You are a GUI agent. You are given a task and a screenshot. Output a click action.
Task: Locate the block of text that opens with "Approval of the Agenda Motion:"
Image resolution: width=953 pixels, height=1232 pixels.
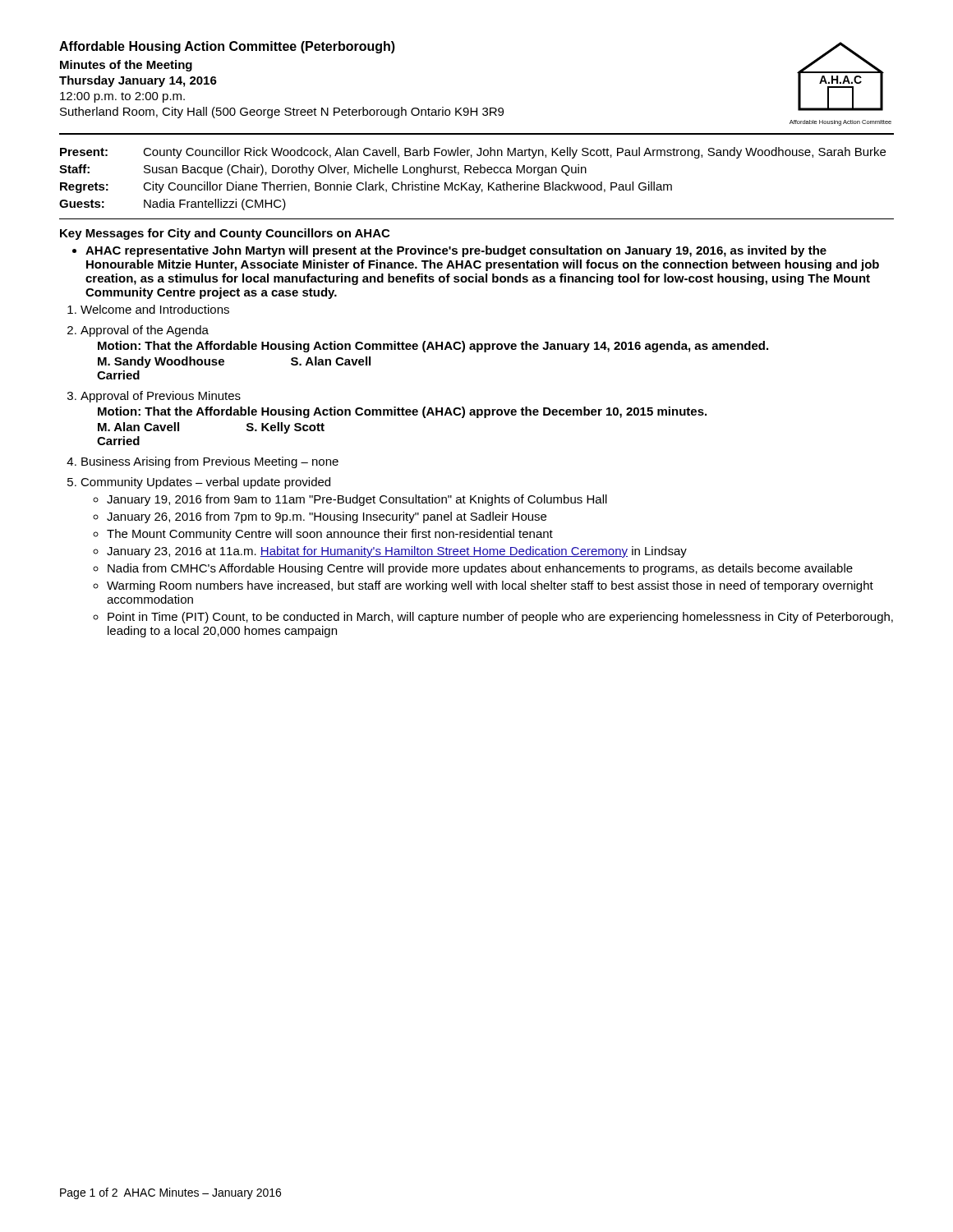point(487,352)
